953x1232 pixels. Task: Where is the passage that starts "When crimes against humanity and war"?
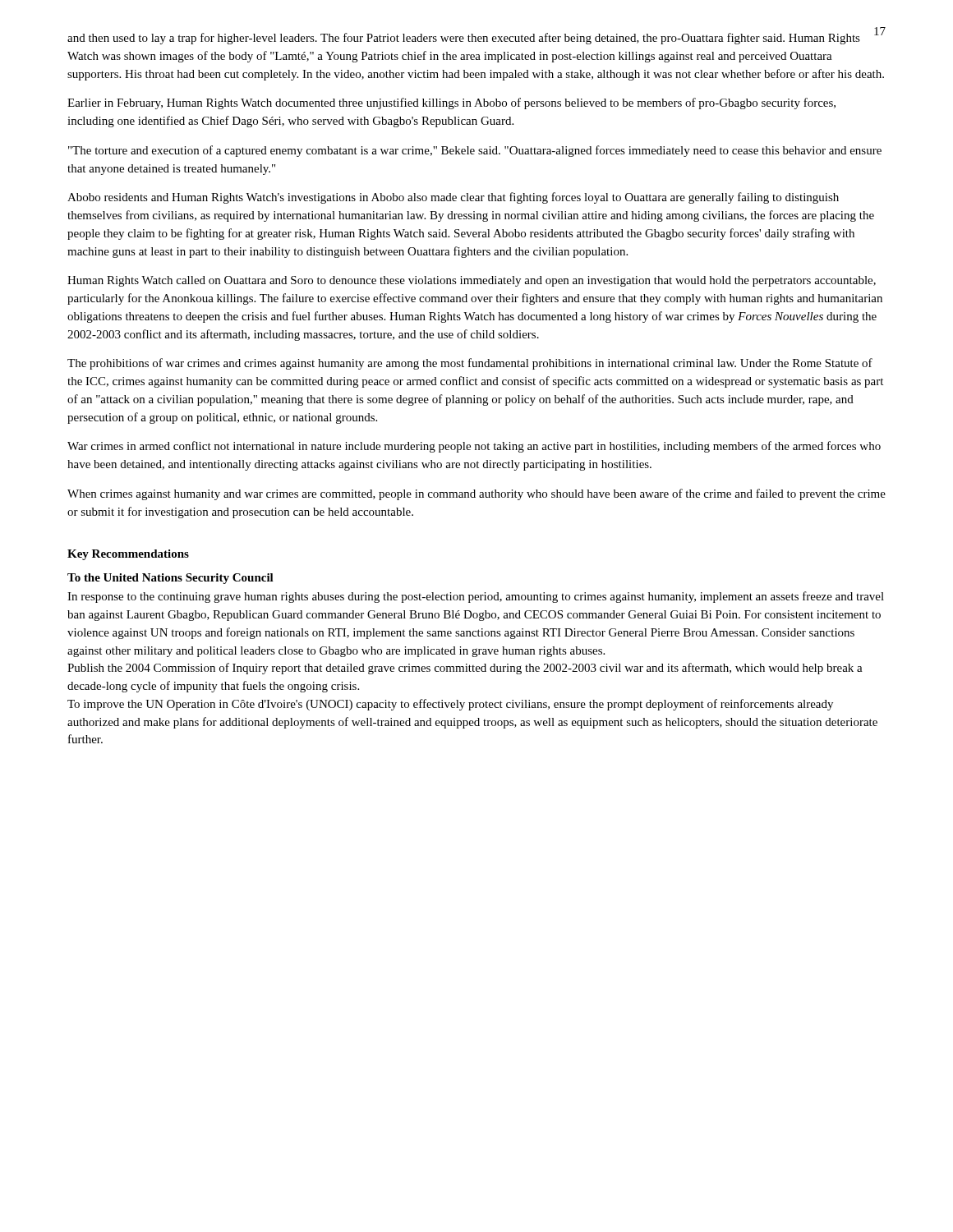point(476,503)
